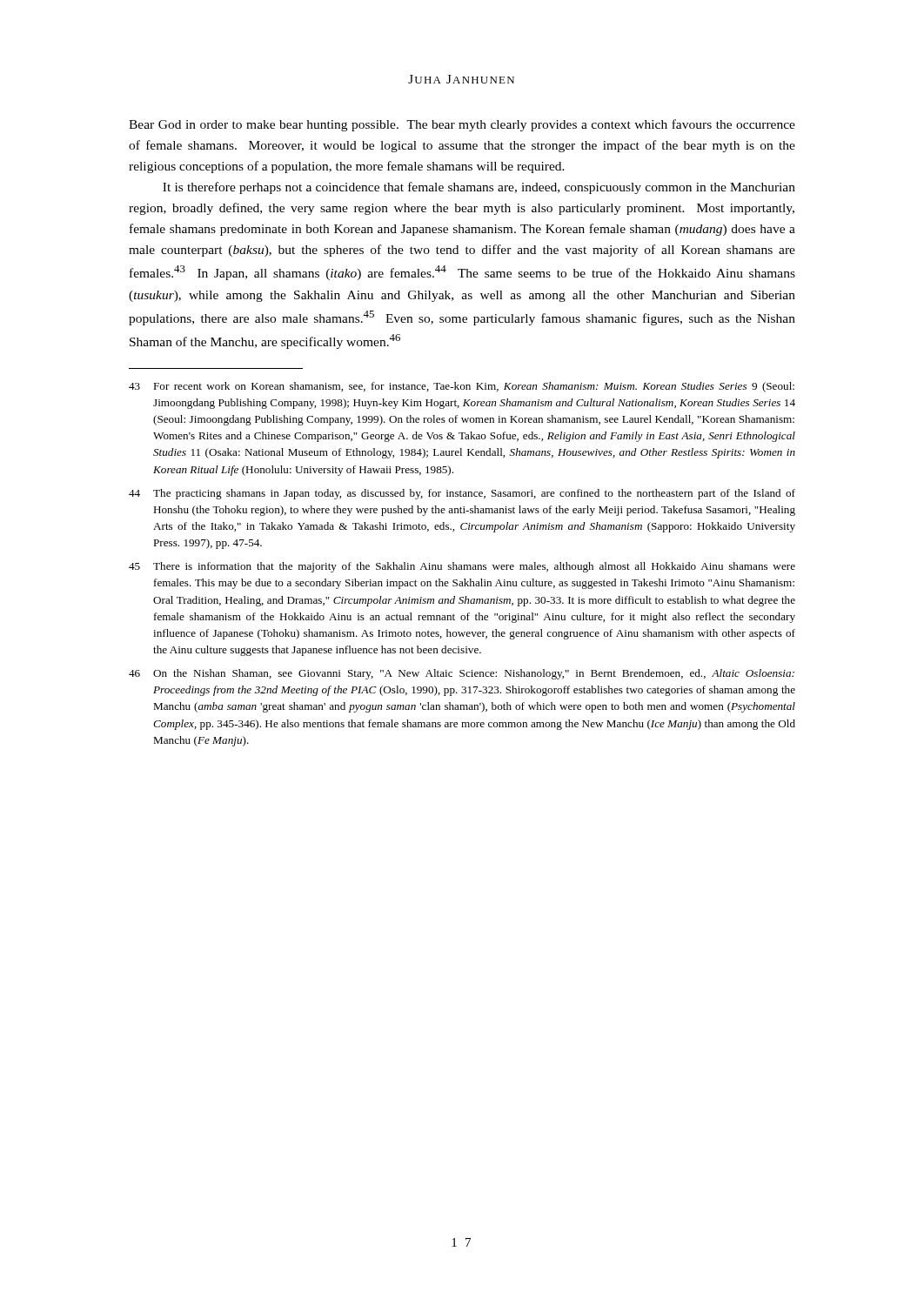Locate the block of text that opens with "45 There is information that the majority of"

point(462,608)
